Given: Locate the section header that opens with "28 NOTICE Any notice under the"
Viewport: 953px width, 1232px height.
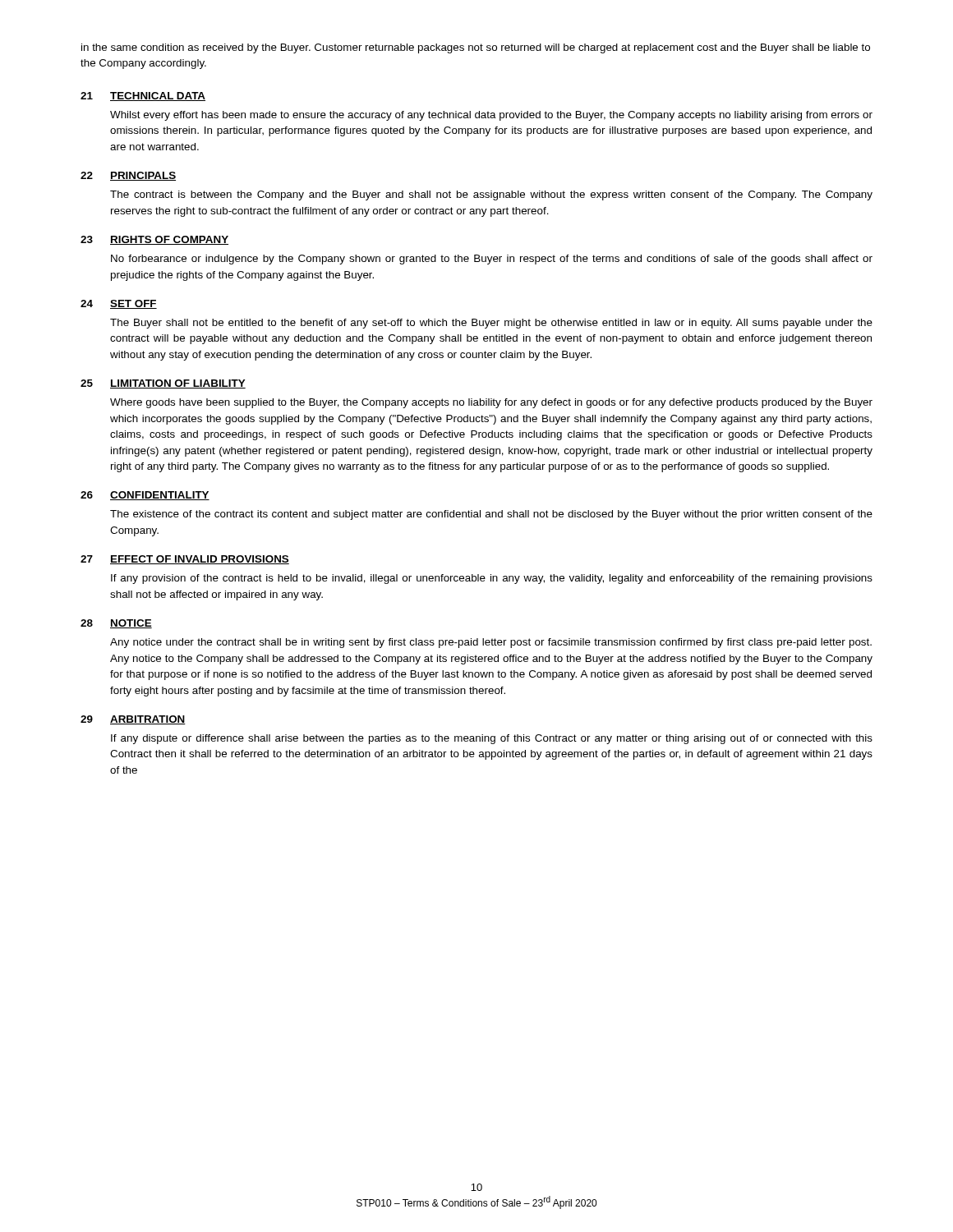Looking at the screenshot, I should 476,658.
